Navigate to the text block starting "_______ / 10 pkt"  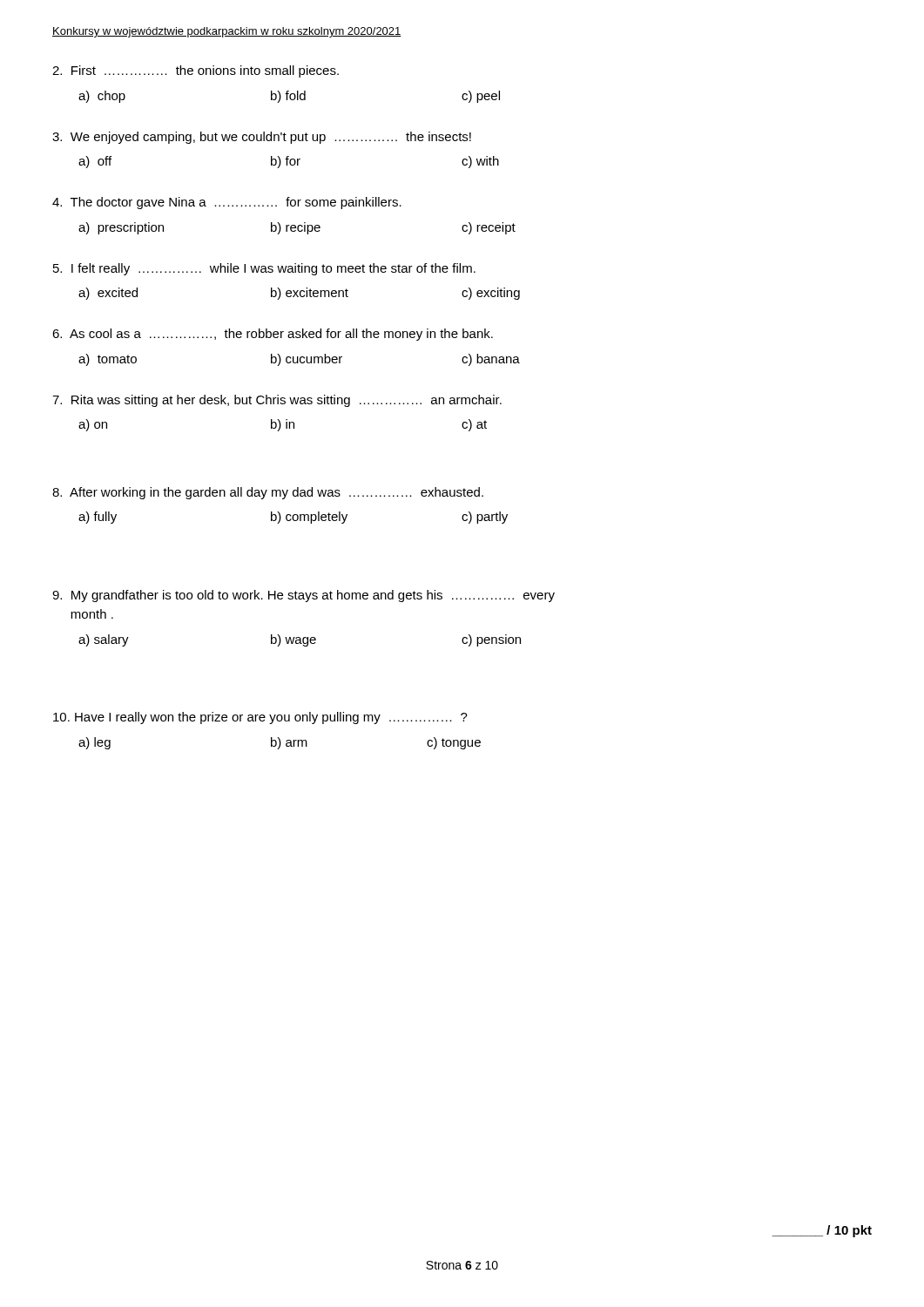(822, 1230)
